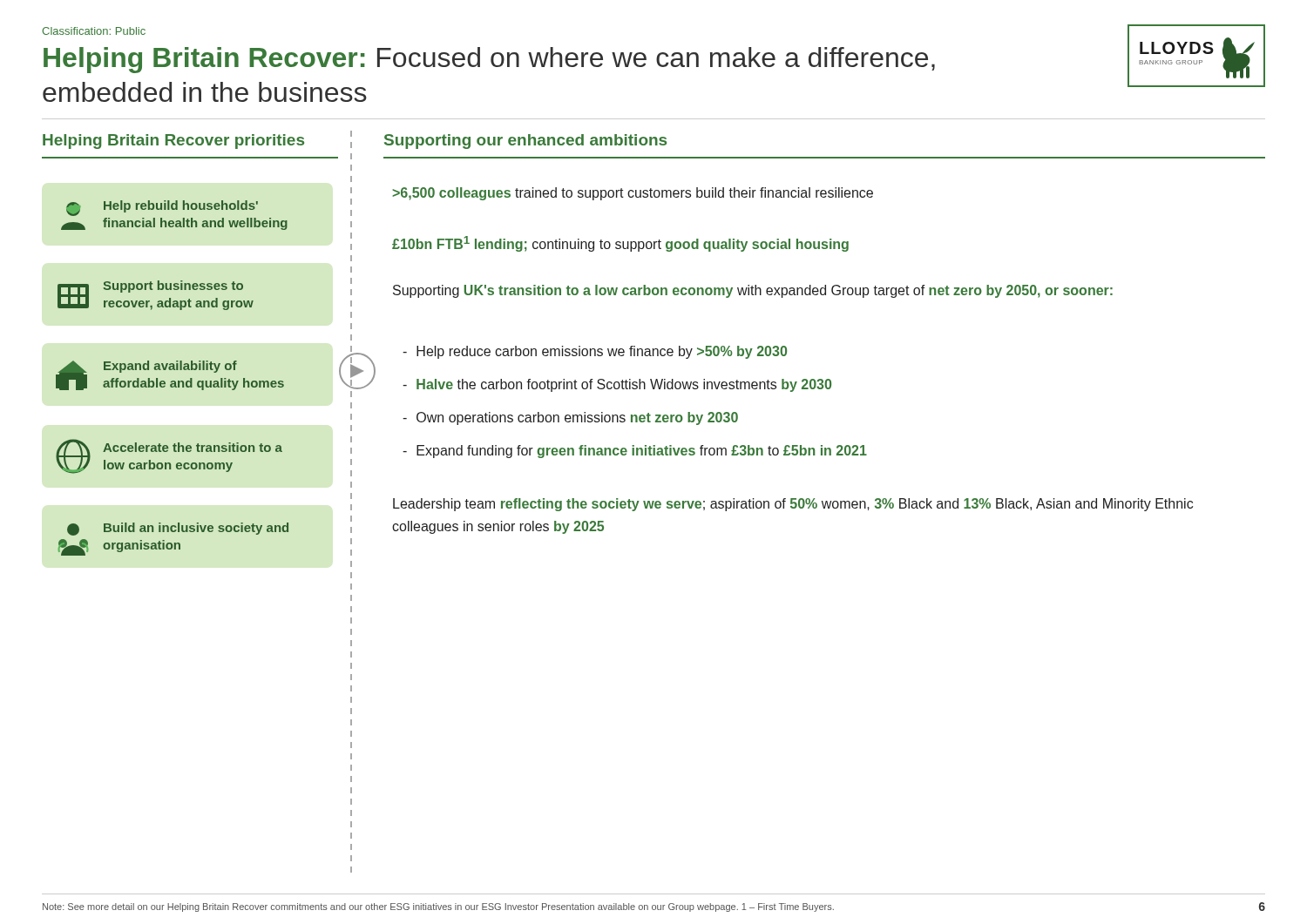Click on the element starting "Build an inclusive society"

click(x=172, y=536)
